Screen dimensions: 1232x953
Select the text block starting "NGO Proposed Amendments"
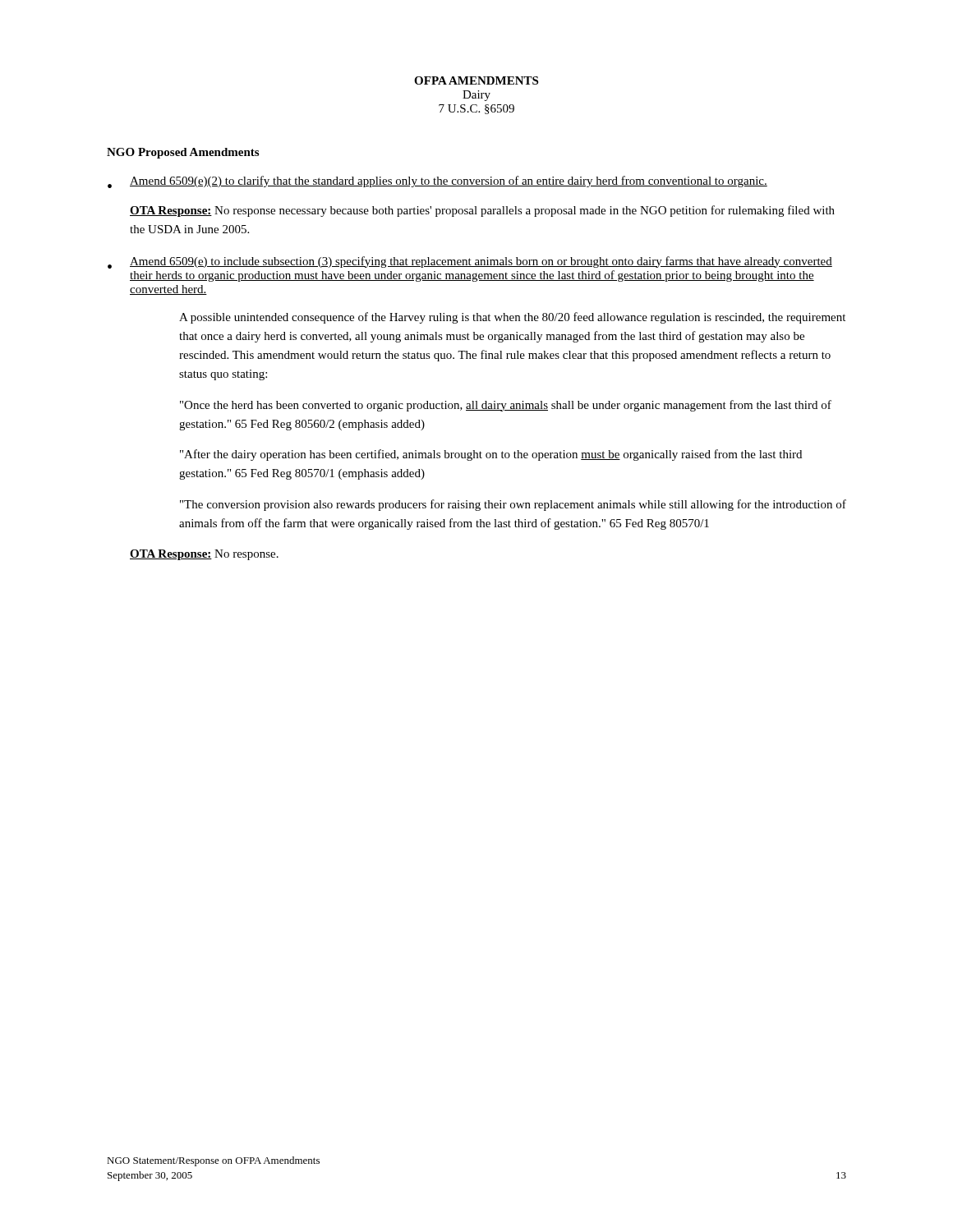[x=183, y=152]
